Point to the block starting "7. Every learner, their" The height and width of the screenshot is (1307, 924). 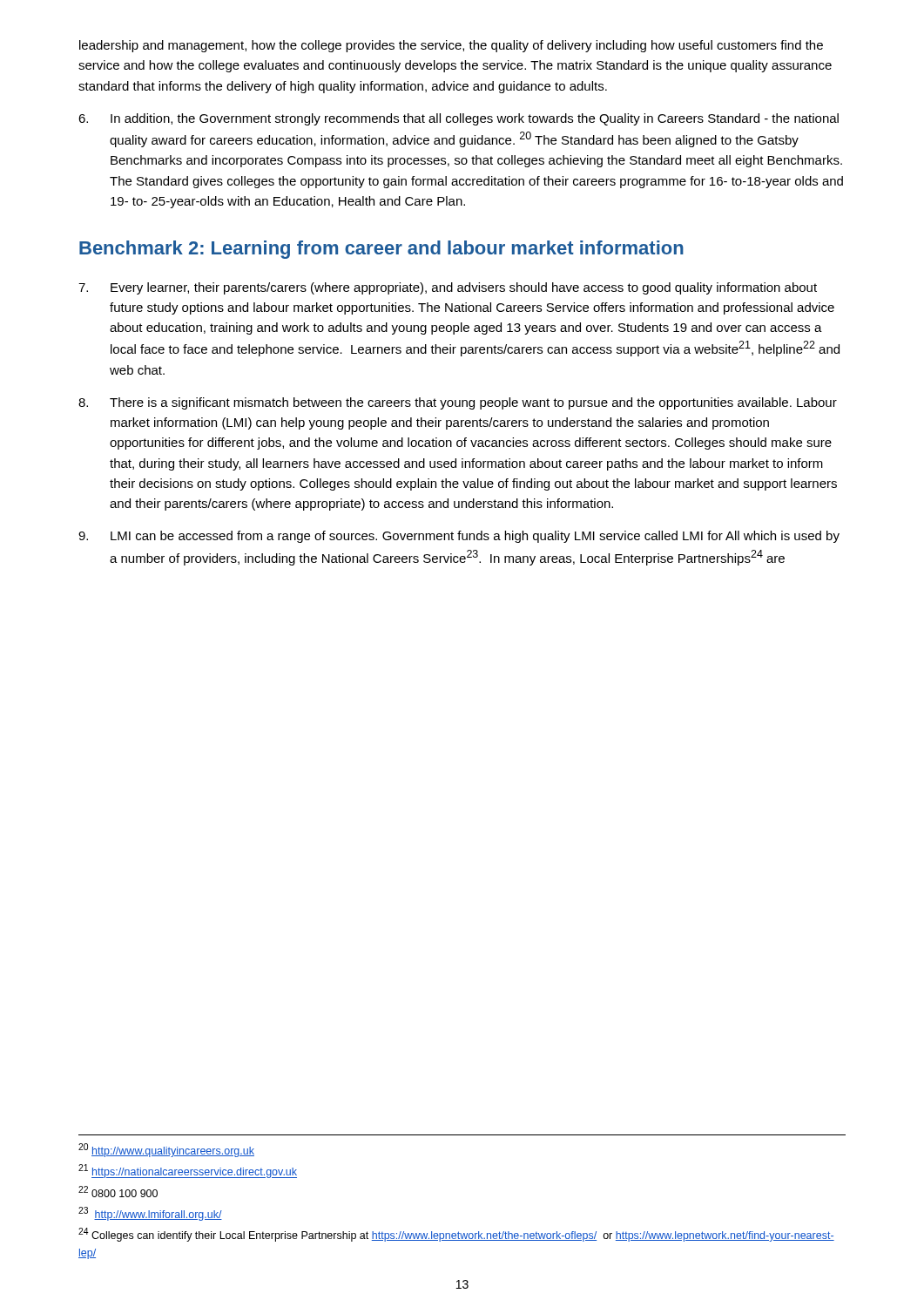[462, 328]
